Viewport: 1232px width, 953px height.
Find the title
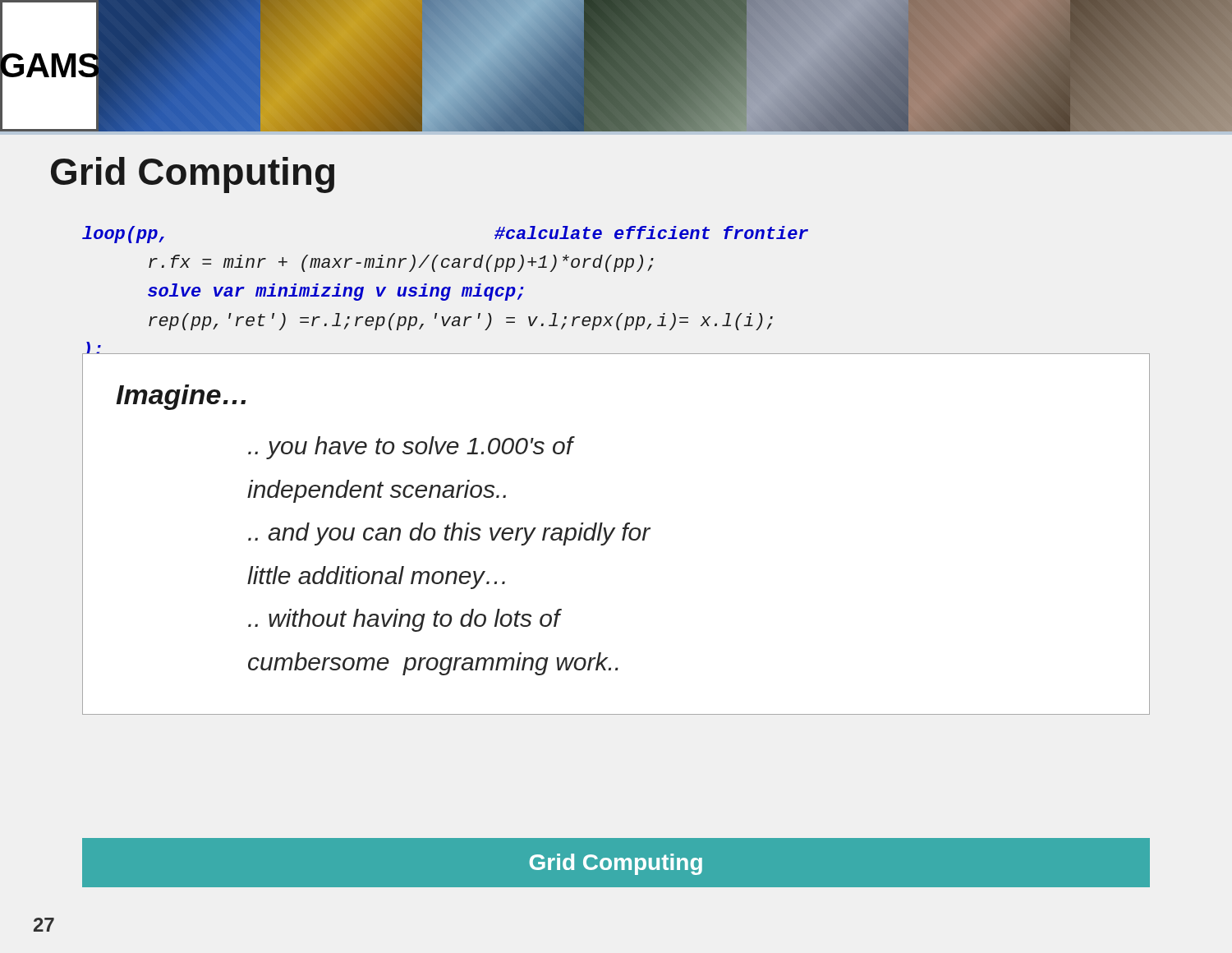coord(193,172)
